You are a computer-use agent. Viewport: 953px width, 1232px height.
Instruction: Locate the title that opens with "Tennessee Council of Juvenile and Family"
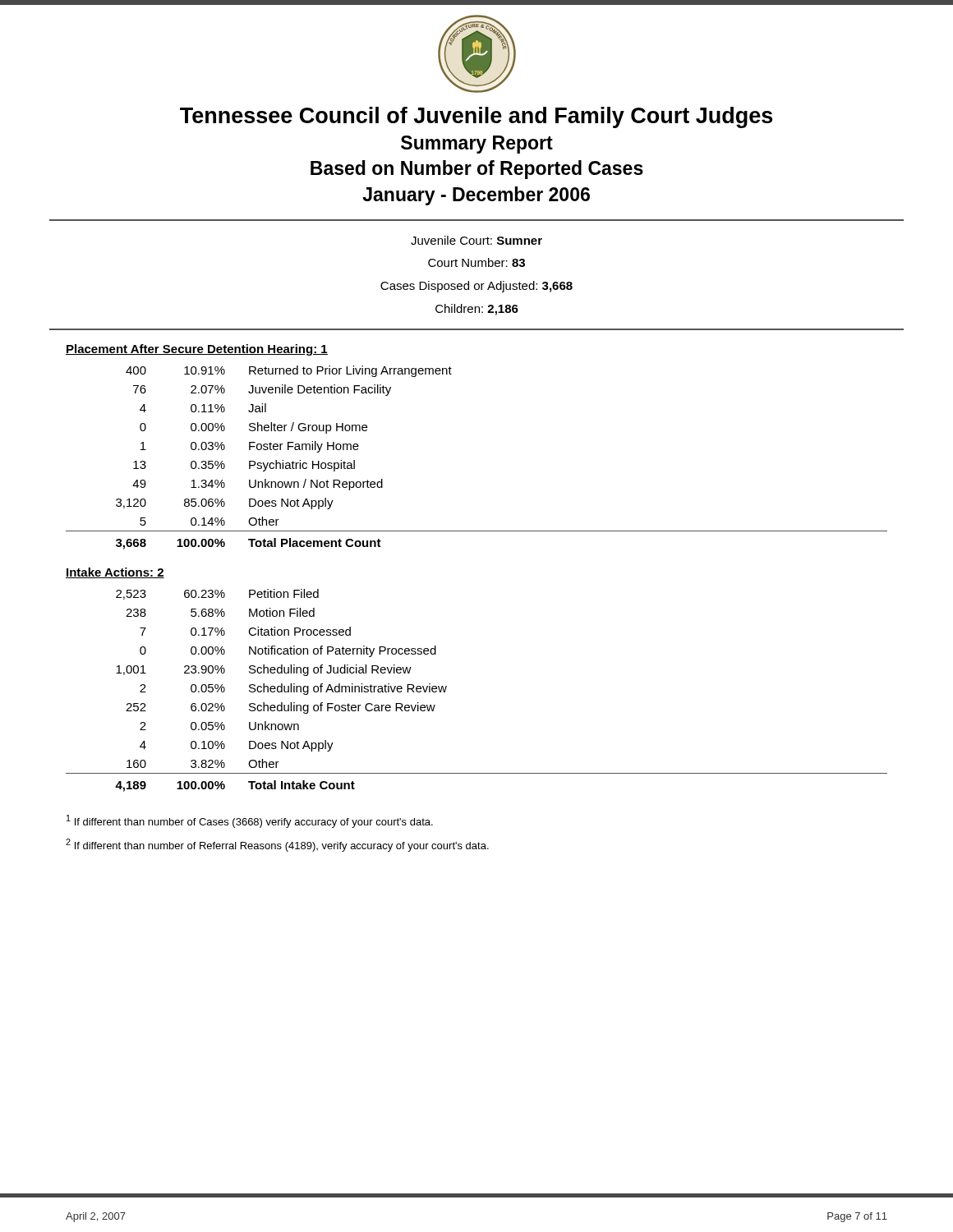[476, 154]
